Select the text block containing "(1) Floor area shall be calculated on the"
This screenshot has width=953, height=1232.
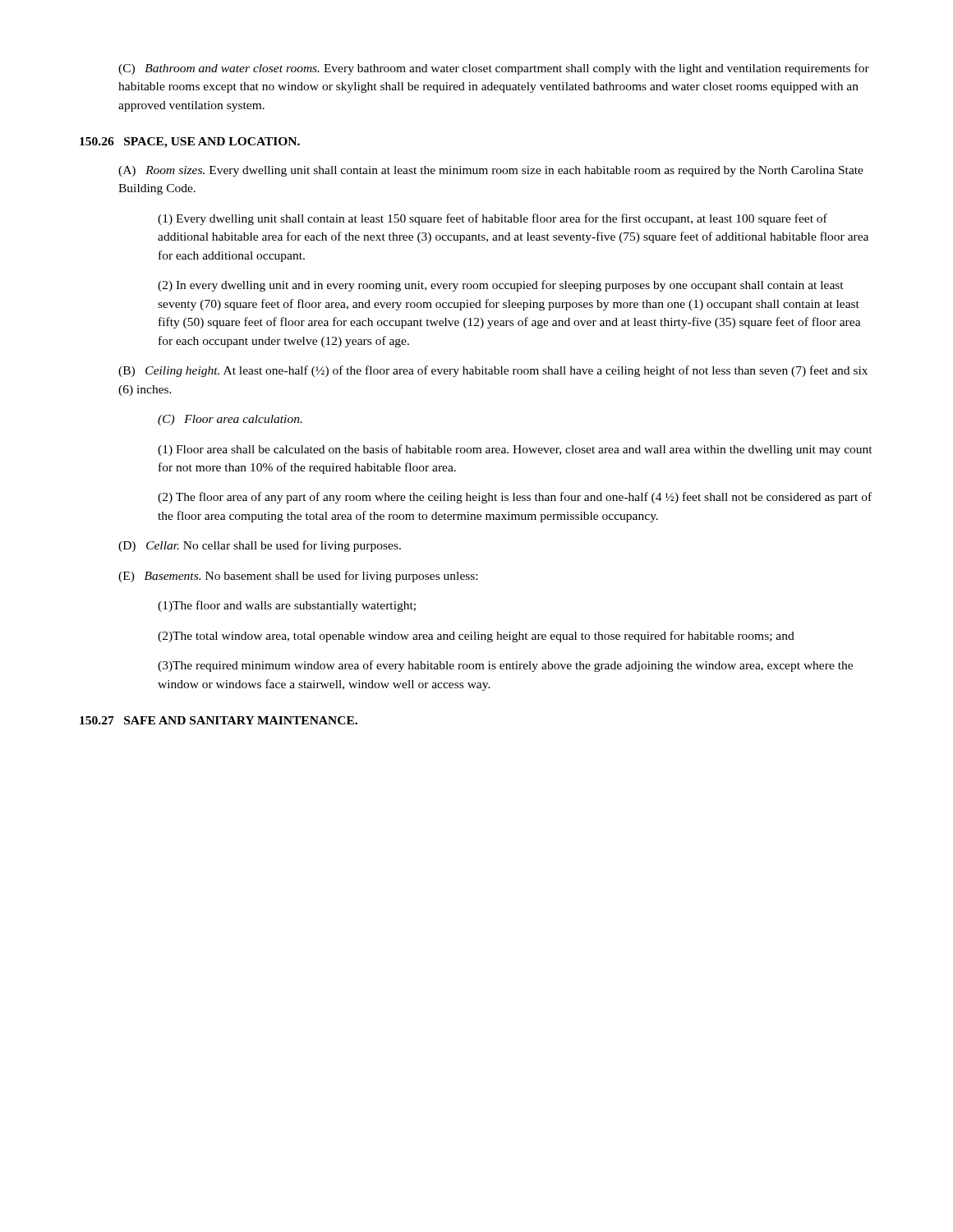point(516,458)
